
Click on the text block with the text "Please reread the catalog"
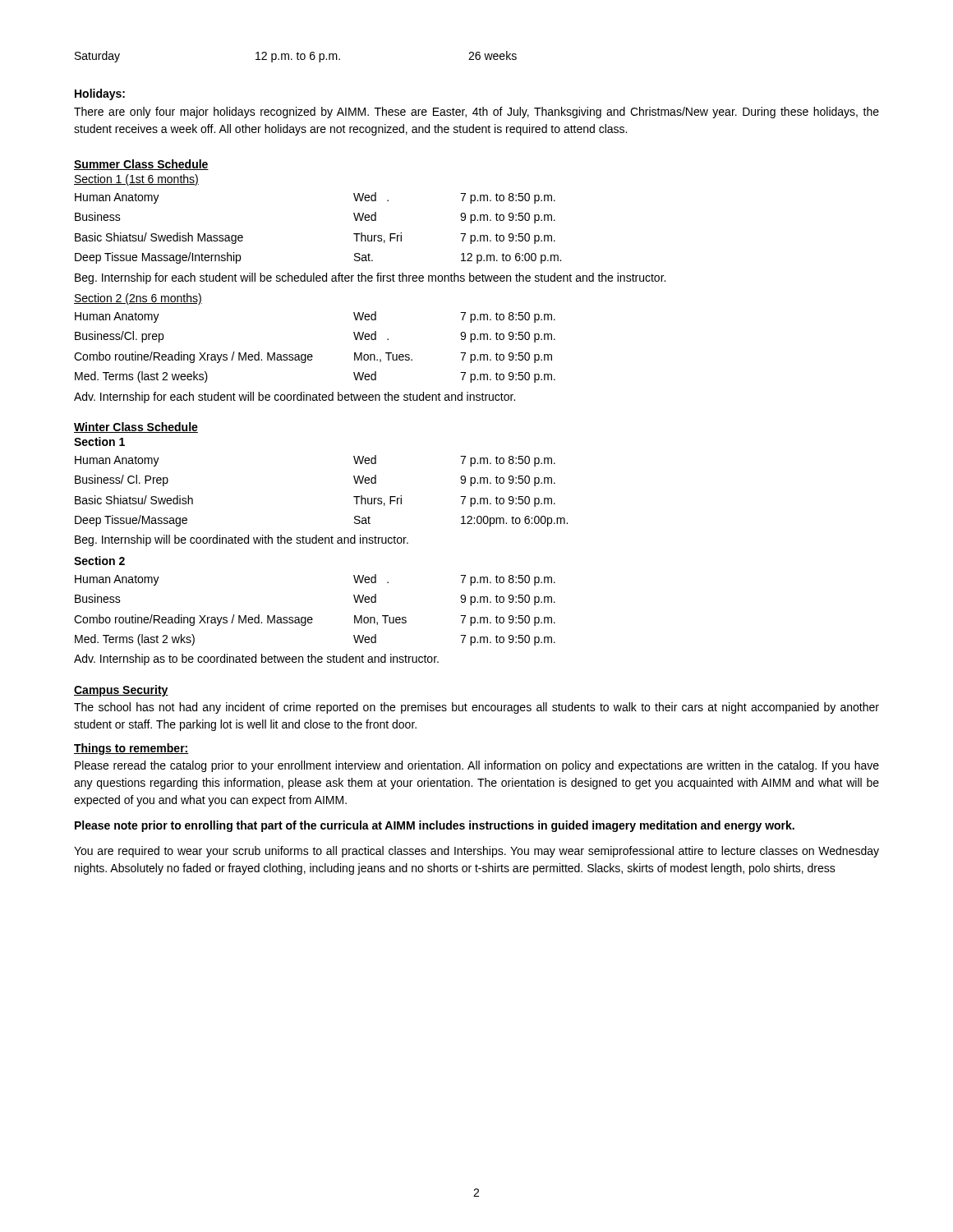point(476,783)
